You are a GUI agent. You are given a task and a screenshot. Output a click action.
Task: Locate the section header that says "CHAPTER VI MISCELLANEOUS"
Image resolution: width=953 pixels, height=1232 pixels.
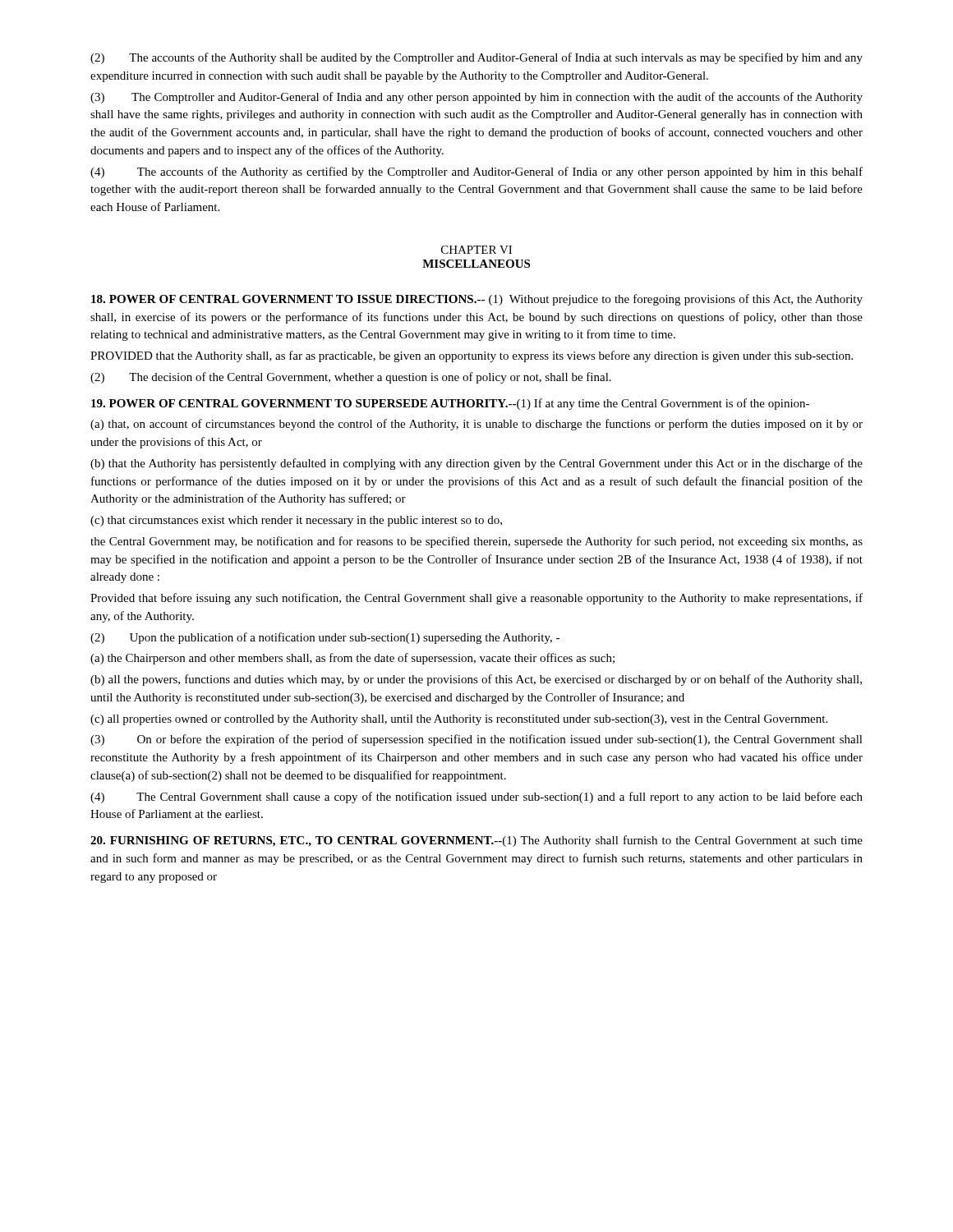tap(476, 257)
